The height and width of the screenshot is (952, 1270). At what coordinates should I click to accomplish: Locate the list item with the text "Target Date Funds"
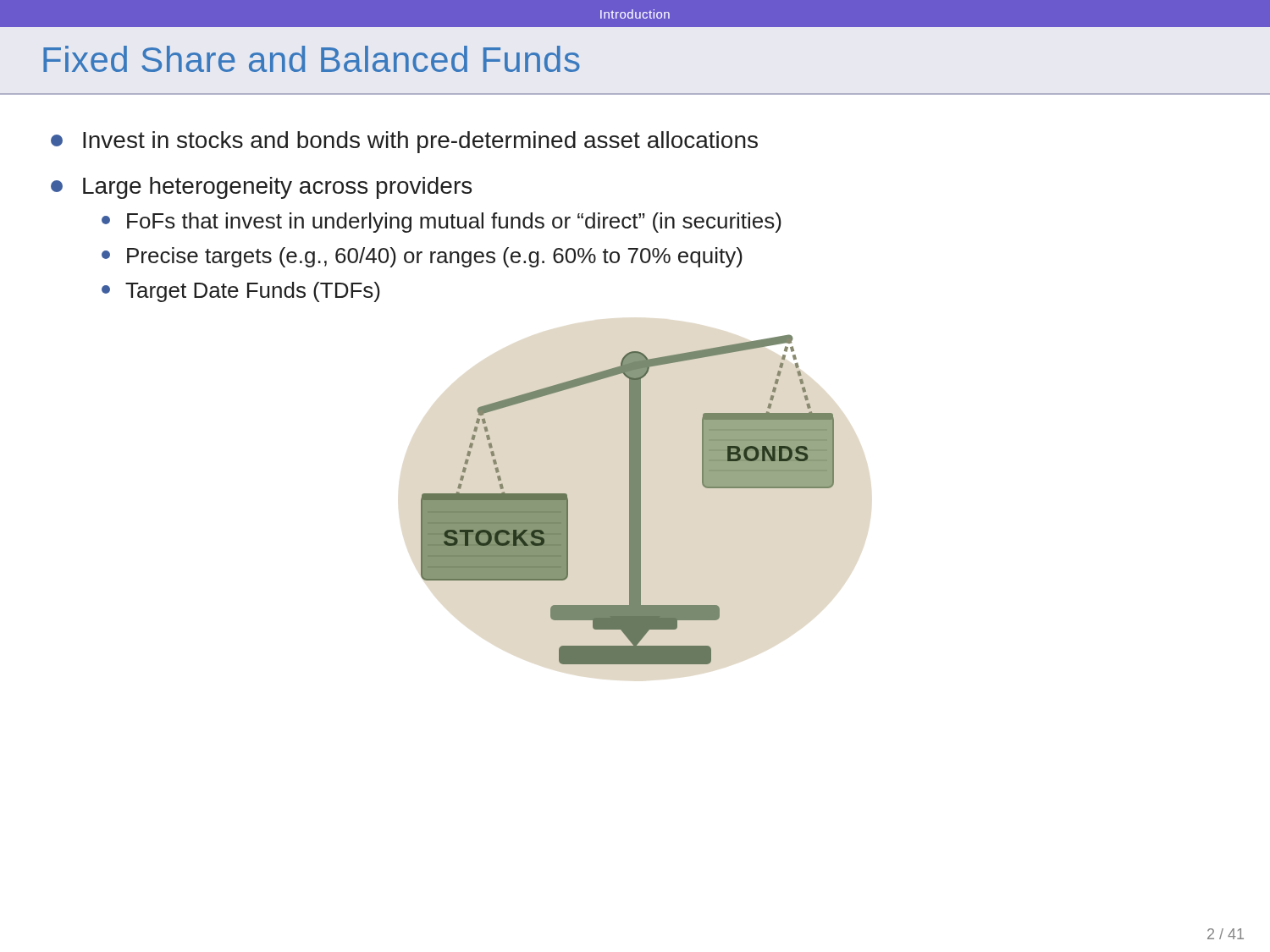(x=241, y=291)
